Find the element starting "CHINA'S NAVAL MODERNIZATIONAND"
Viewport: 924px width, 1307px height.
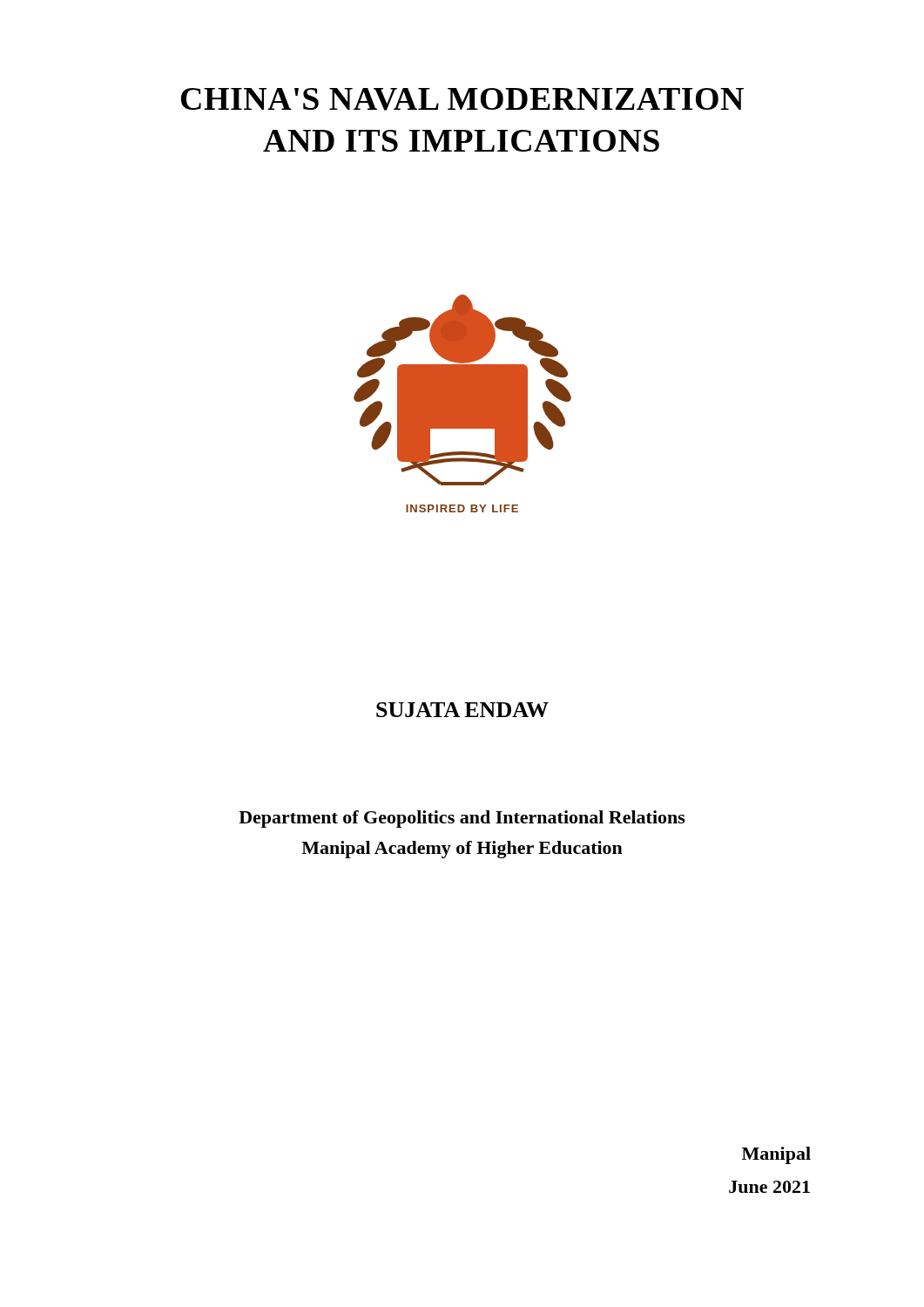[462, 120]
